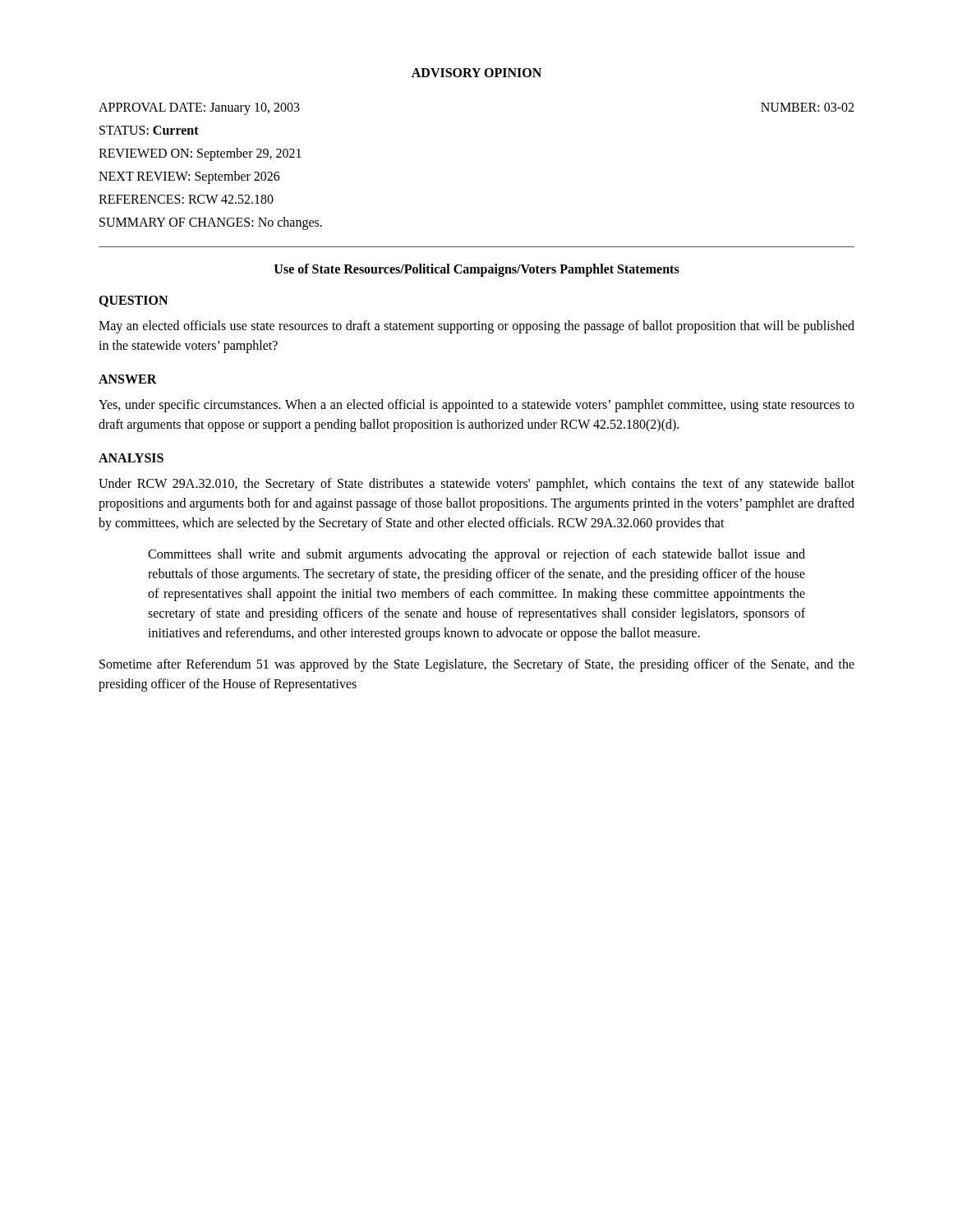The height and width of the screenshot is (1232, 953).
Task: Point to the element starting "REVIEWED ON: September 29, 2021"
Action: click(200, 153)
